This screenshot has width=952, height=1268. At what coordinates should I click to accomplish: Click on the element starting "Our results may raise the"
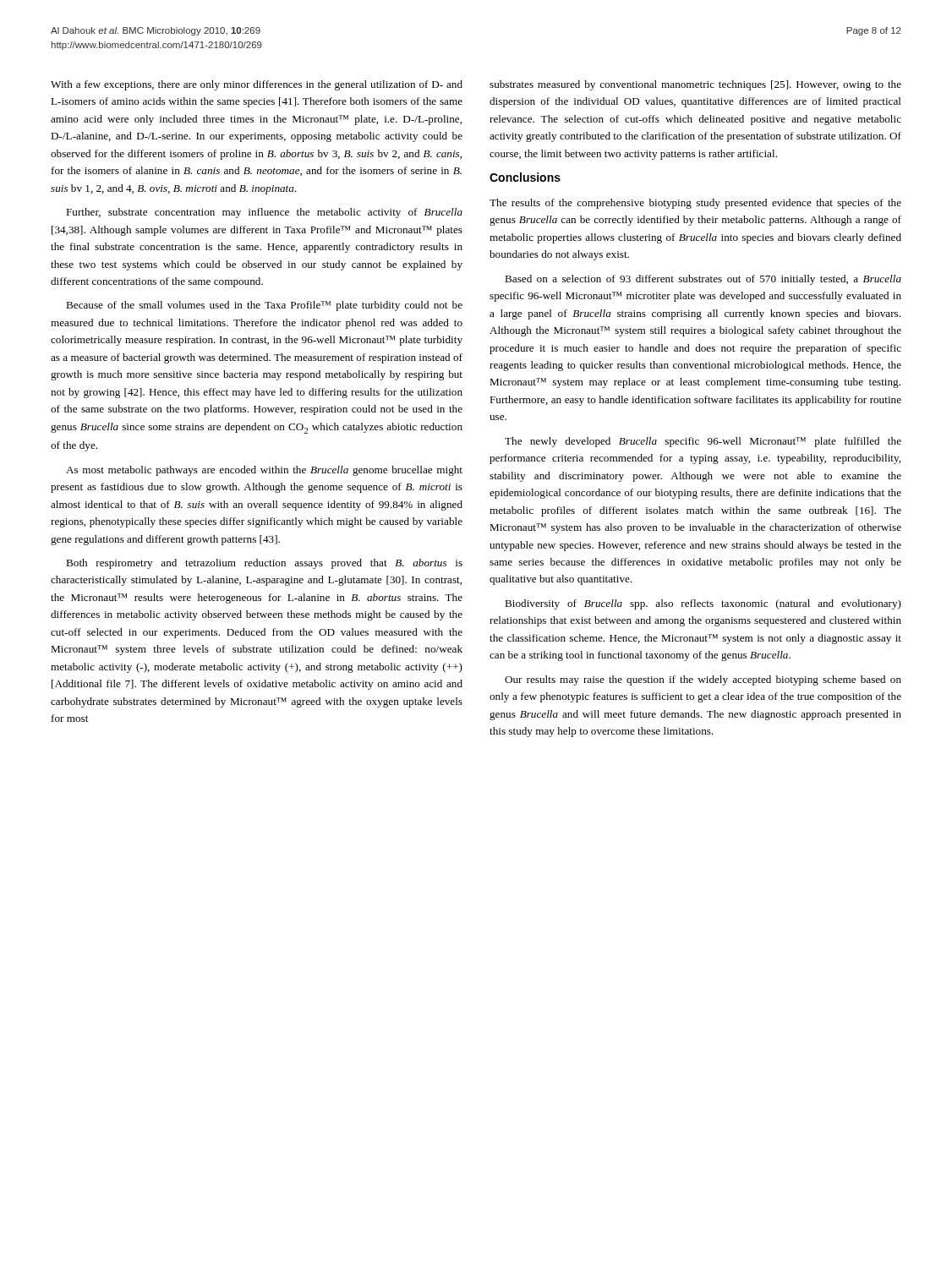pyautogui.click(x=695, y=706)
